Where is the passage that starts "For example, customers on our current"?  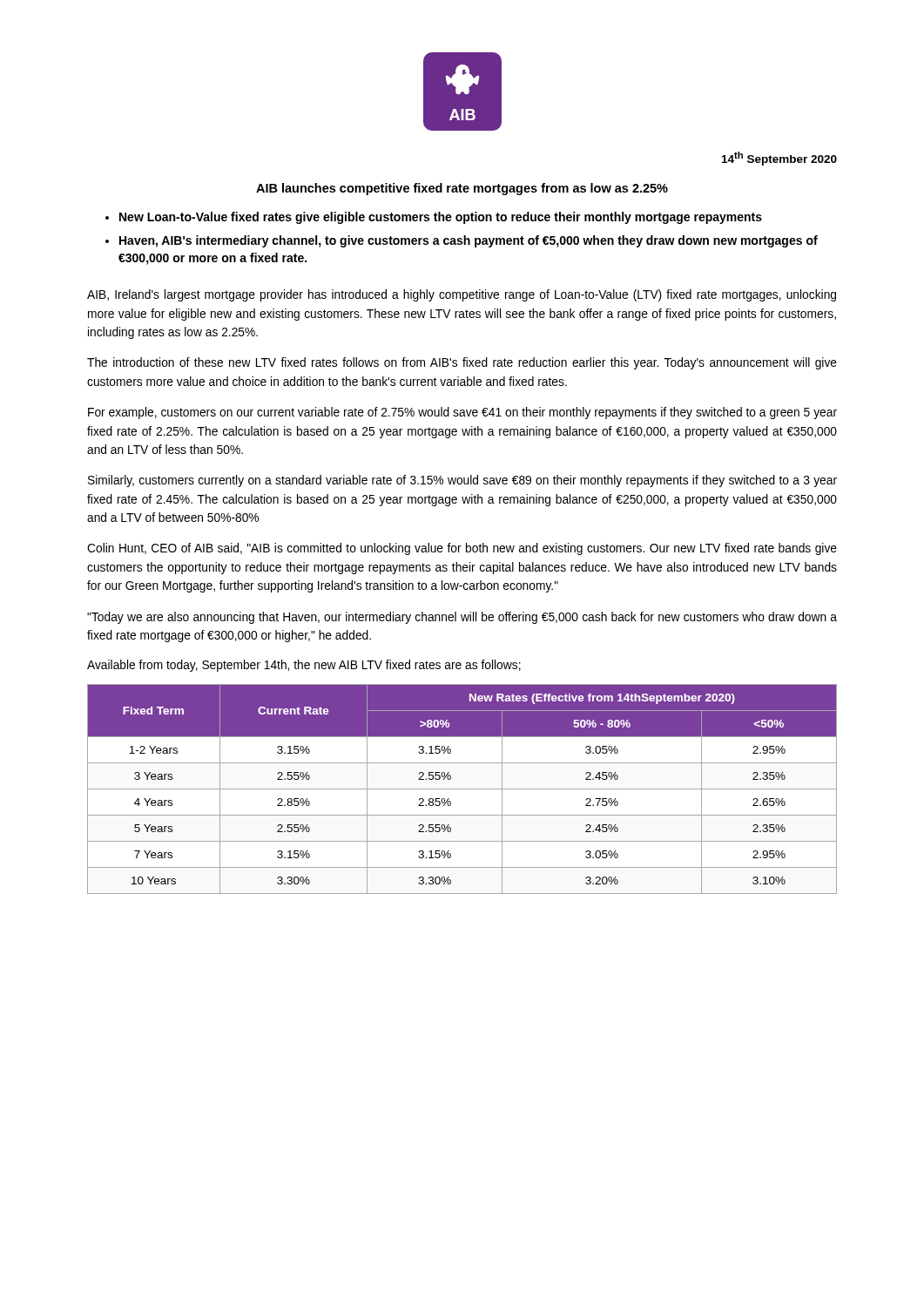[462, 431]
